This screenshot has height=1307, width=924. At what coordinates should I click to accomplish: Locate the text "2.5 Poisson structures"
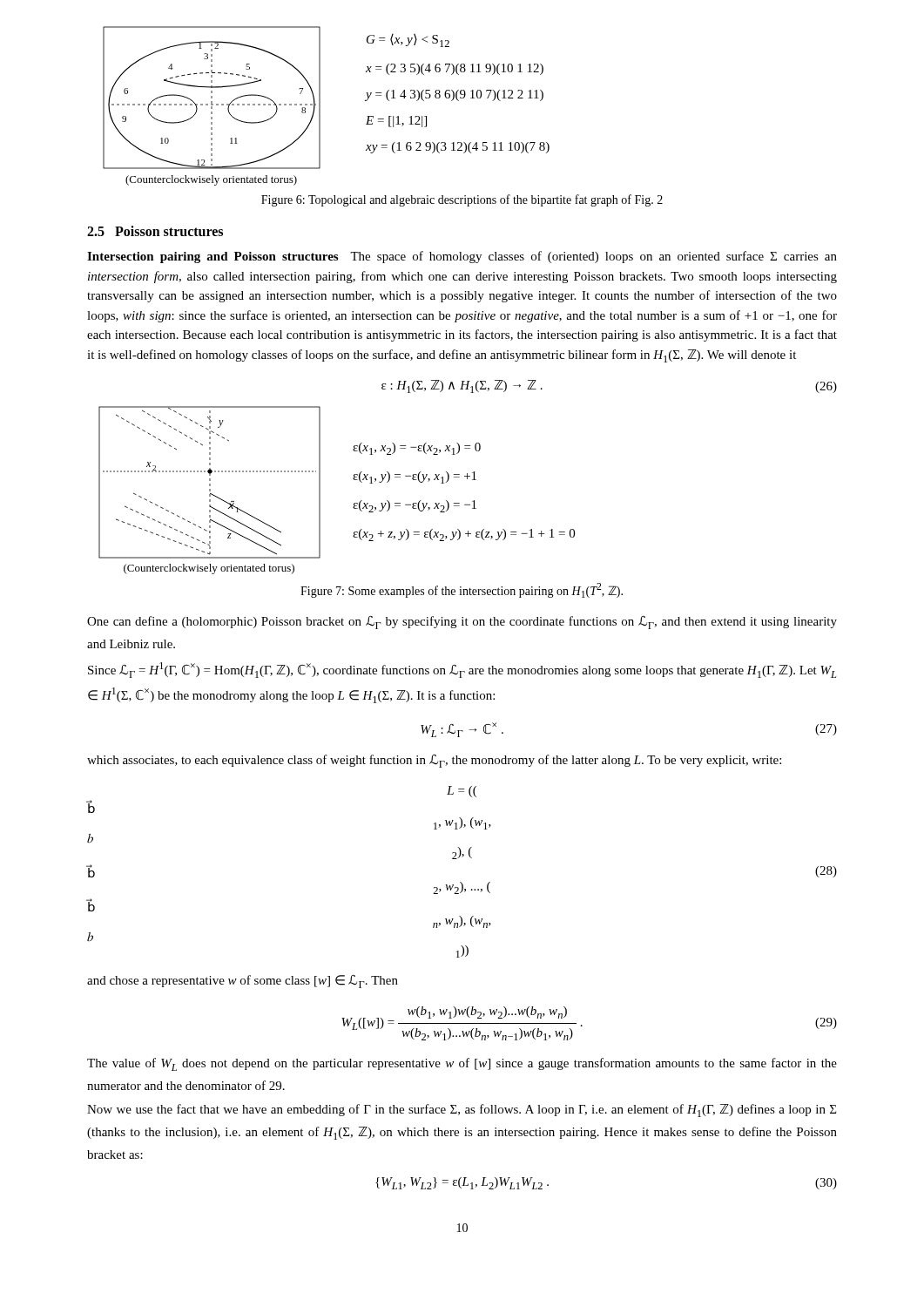155,231
